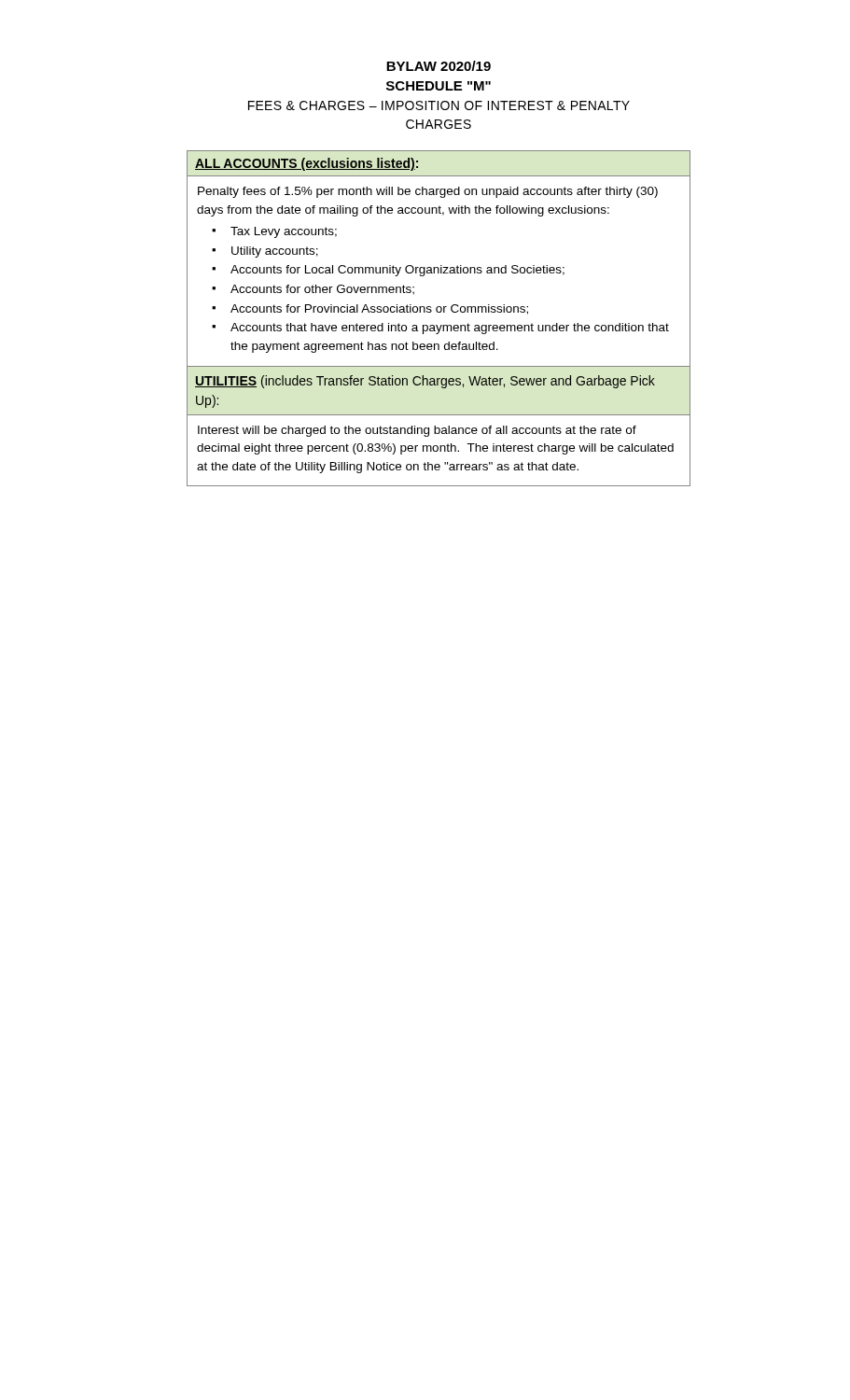Find the block on this page that starts "Penalty fees of 1.5% per month will be"
The image size is (850, 1400).
click(428, 200)
